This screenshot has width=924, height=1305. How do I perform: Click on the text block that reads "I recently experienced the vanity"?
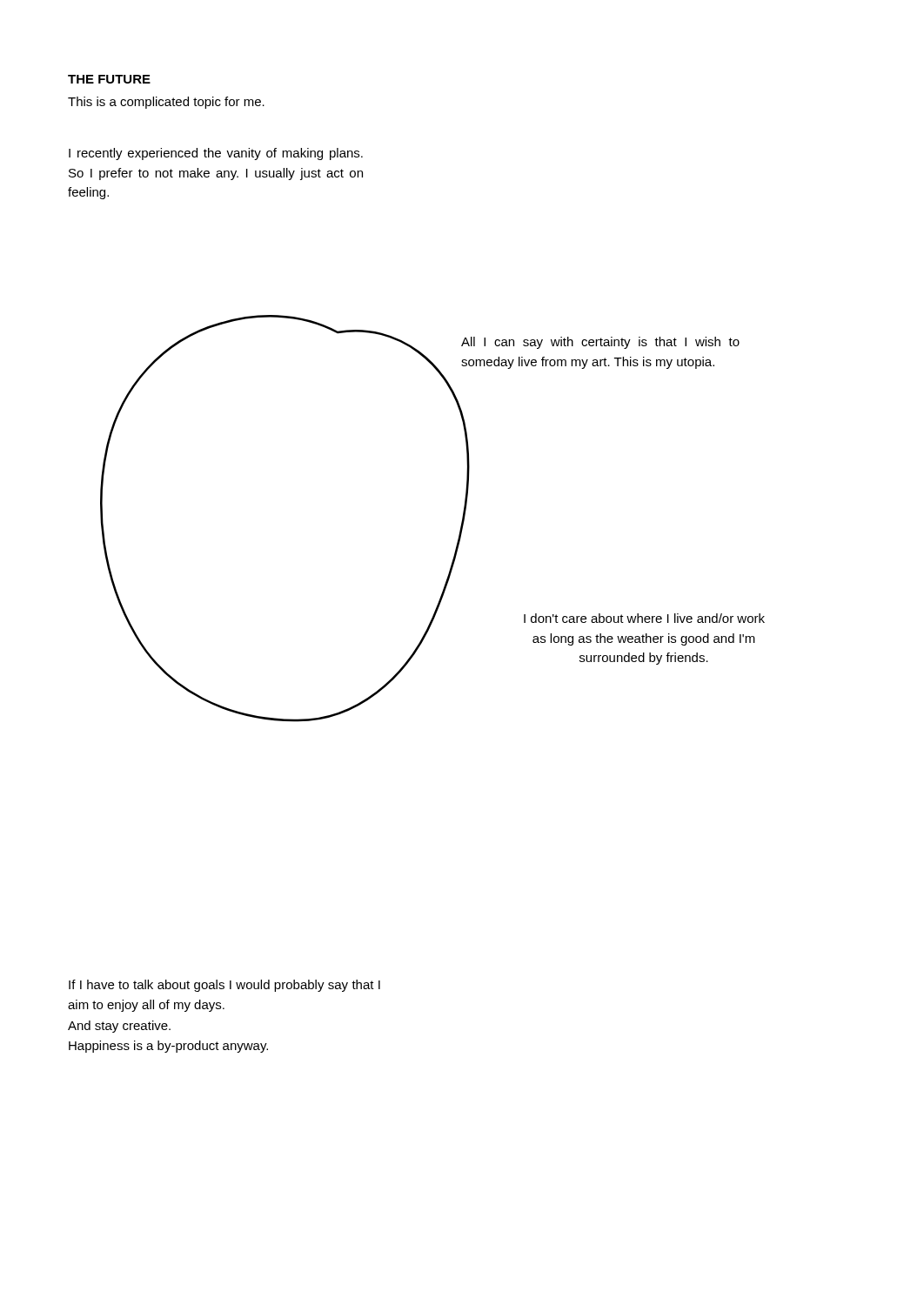point(216,172)
